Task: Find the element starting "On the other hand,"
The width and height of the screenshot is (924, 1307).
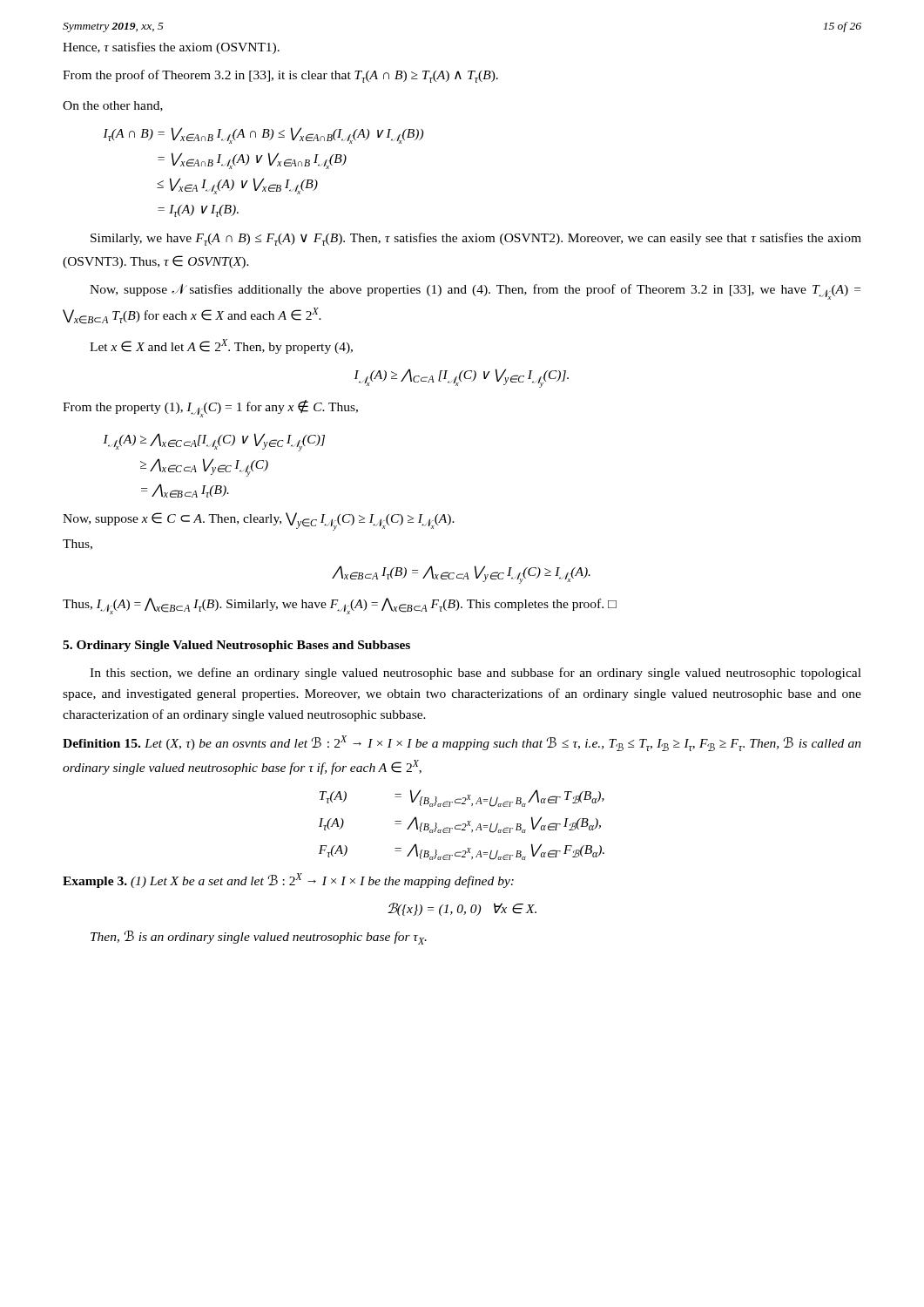Action: (x=113, y=106)
